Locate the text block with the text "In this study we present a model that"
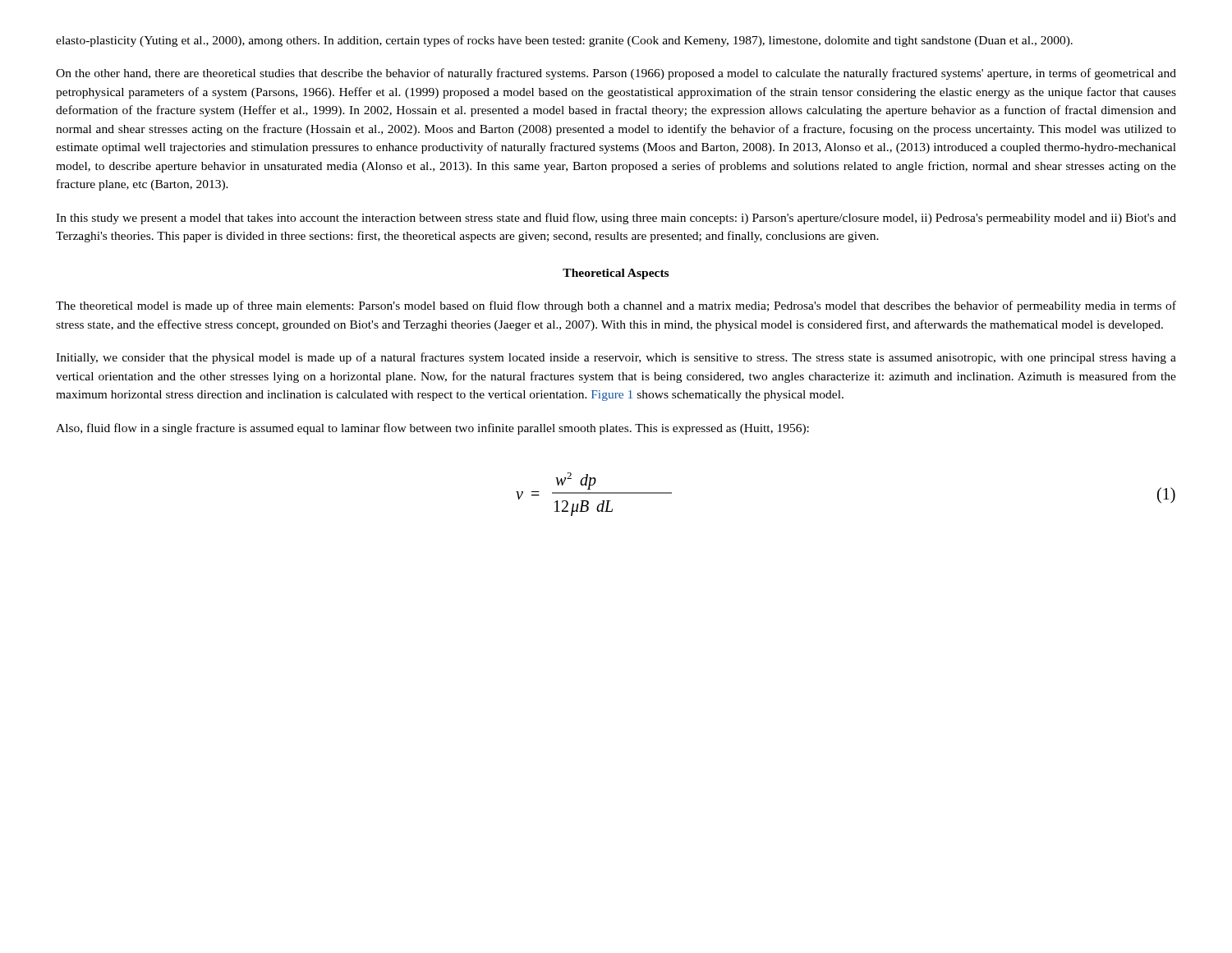The image size is (1232, 953). point(616,226)
